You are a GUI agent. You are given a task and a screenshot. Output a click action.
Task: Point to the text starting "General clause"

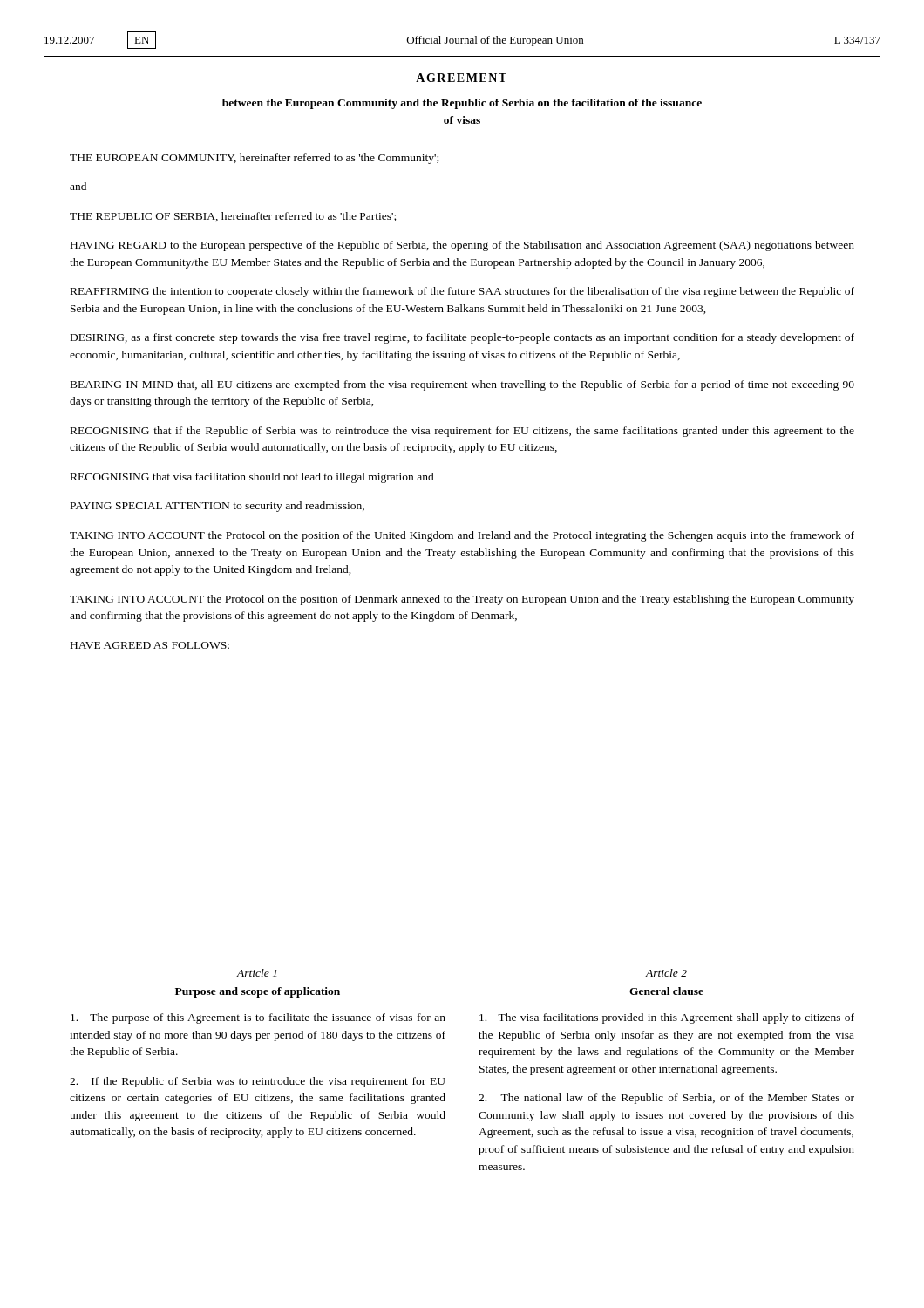tap(666, 991)
